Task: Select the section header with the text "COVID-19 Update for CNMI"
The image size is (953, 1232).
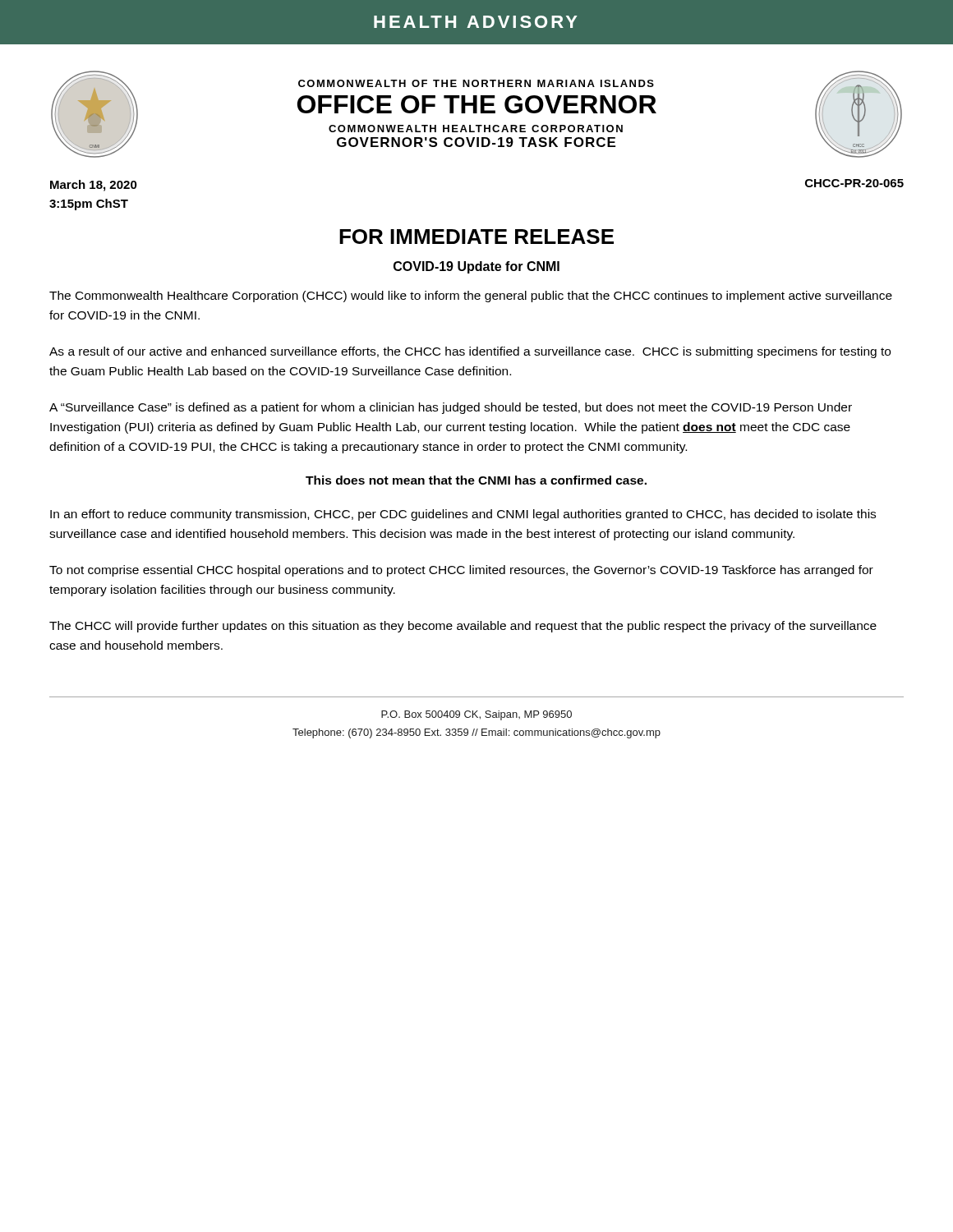Action: (476, 267)
